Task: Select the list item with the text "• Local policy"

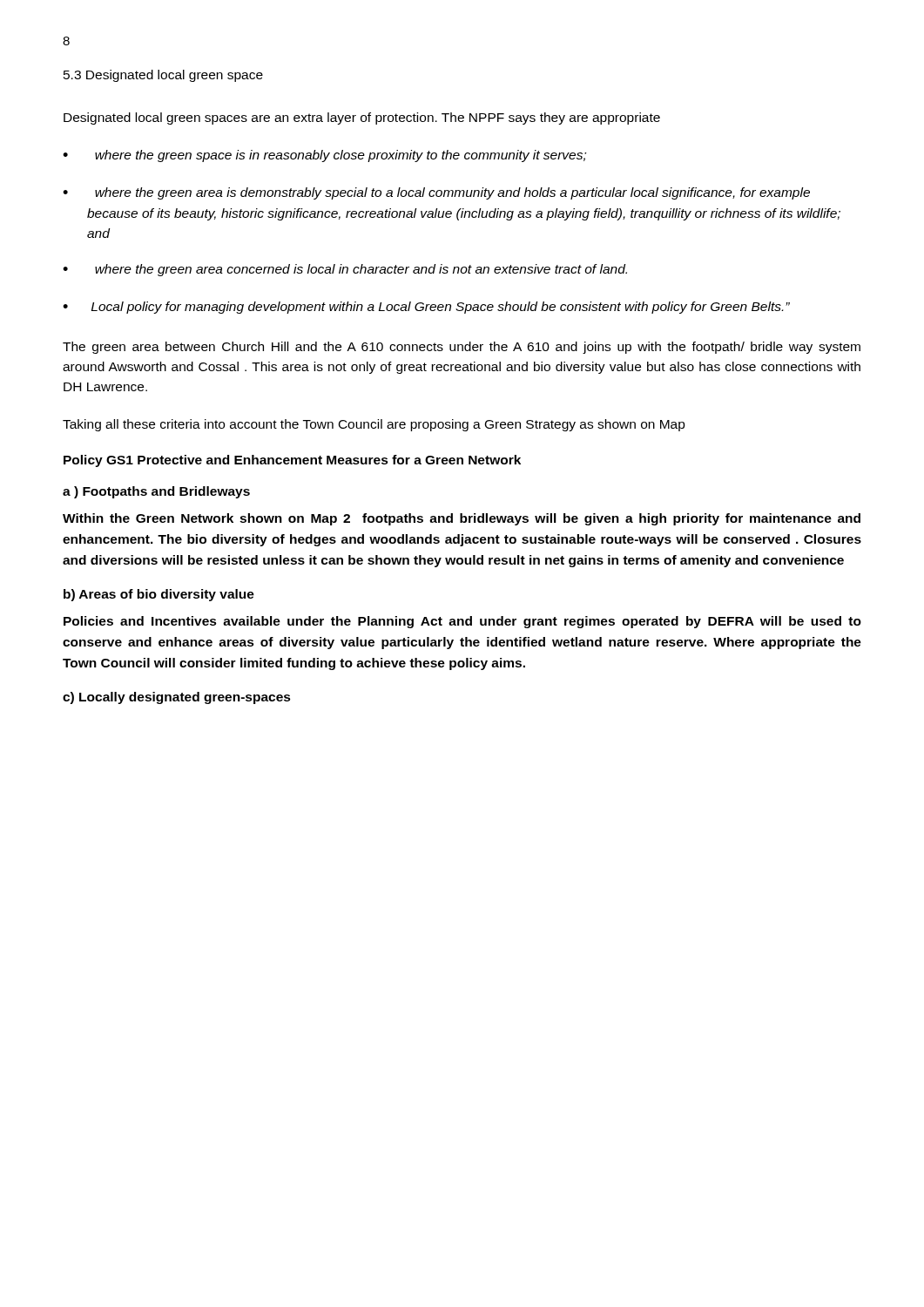Action: [462, 308]
